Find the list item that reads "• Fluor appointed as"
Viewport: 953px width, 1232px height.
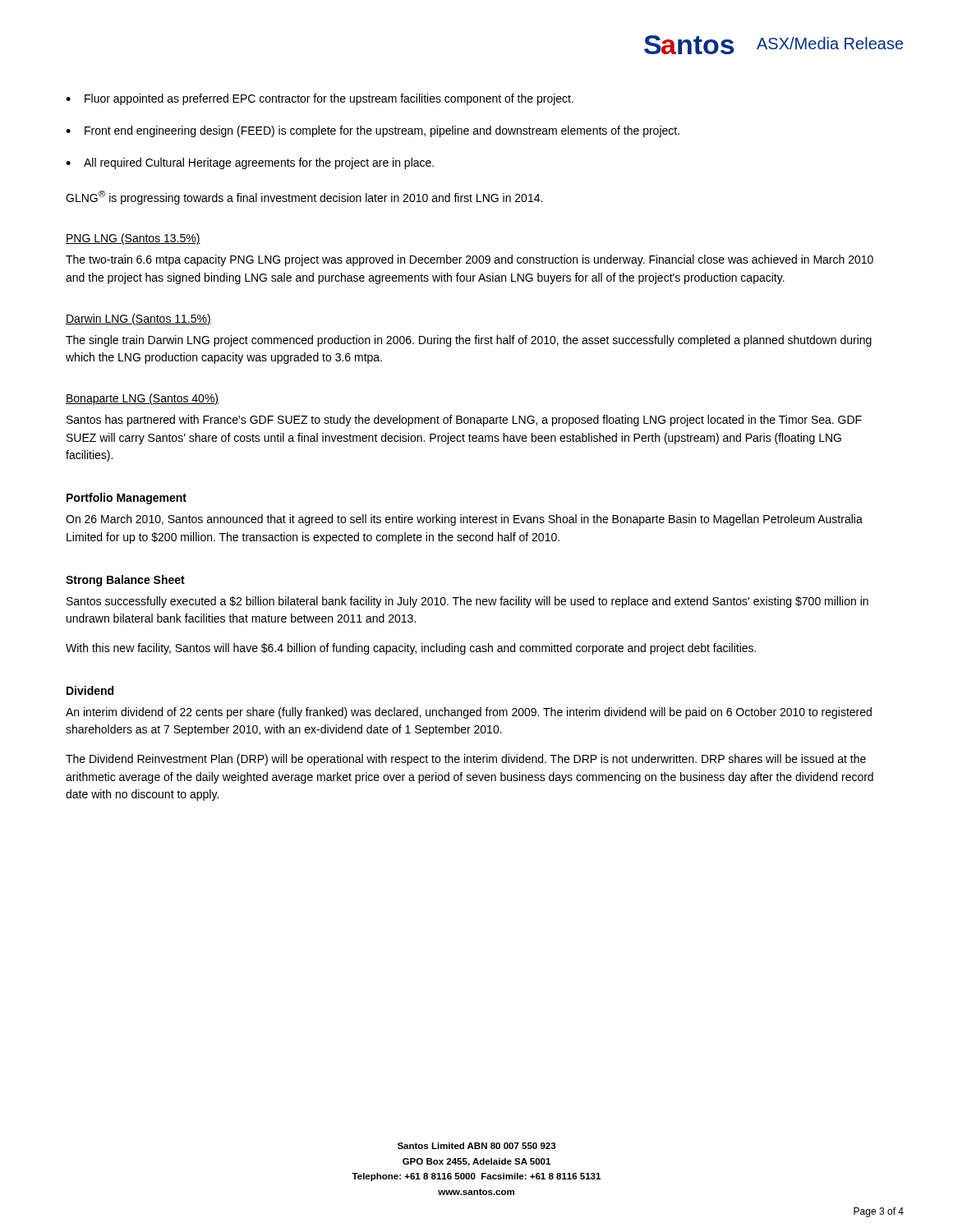pos(476,101)
